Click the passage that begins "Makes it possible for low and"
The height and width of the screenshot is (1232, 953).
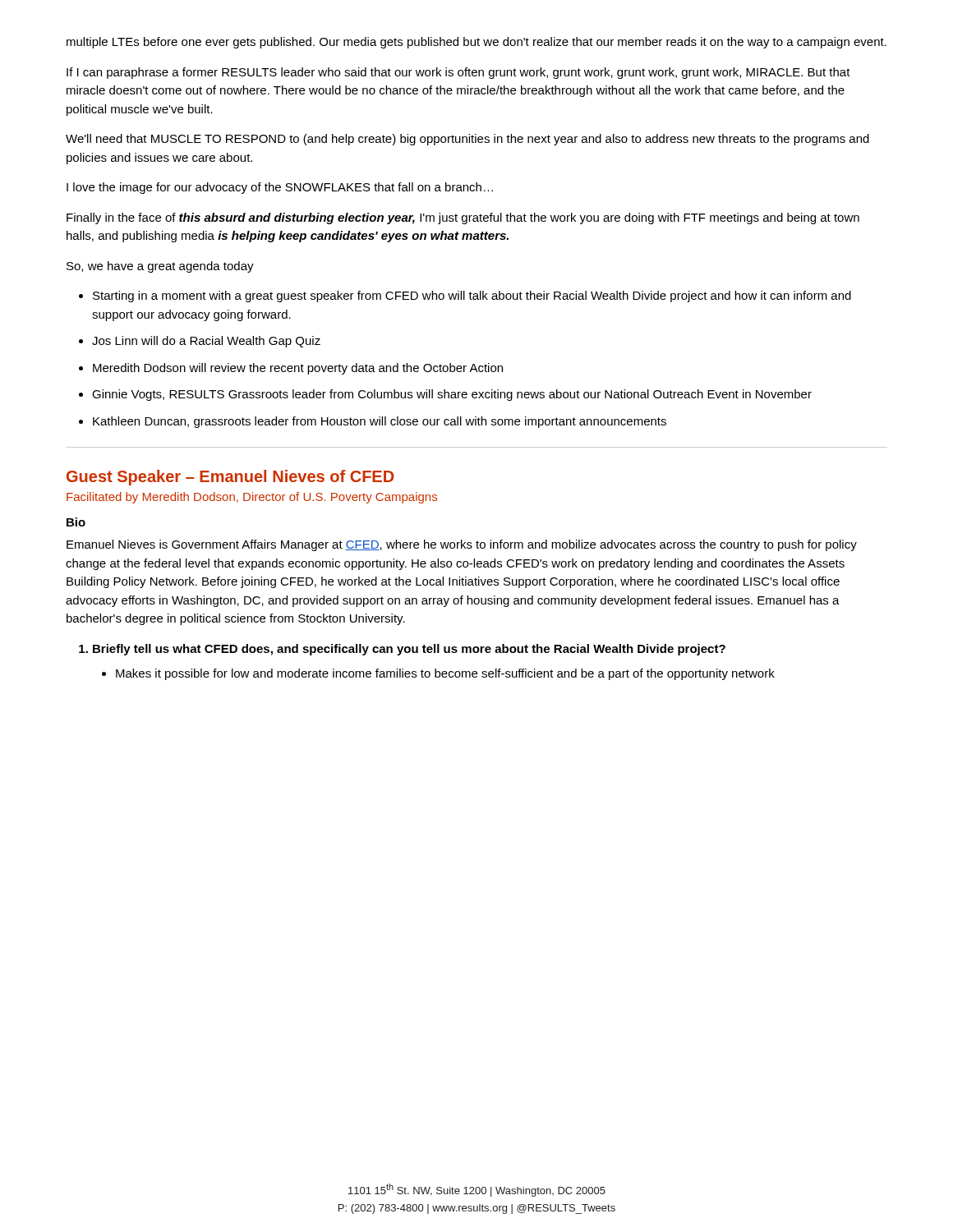tap(445, 673)
